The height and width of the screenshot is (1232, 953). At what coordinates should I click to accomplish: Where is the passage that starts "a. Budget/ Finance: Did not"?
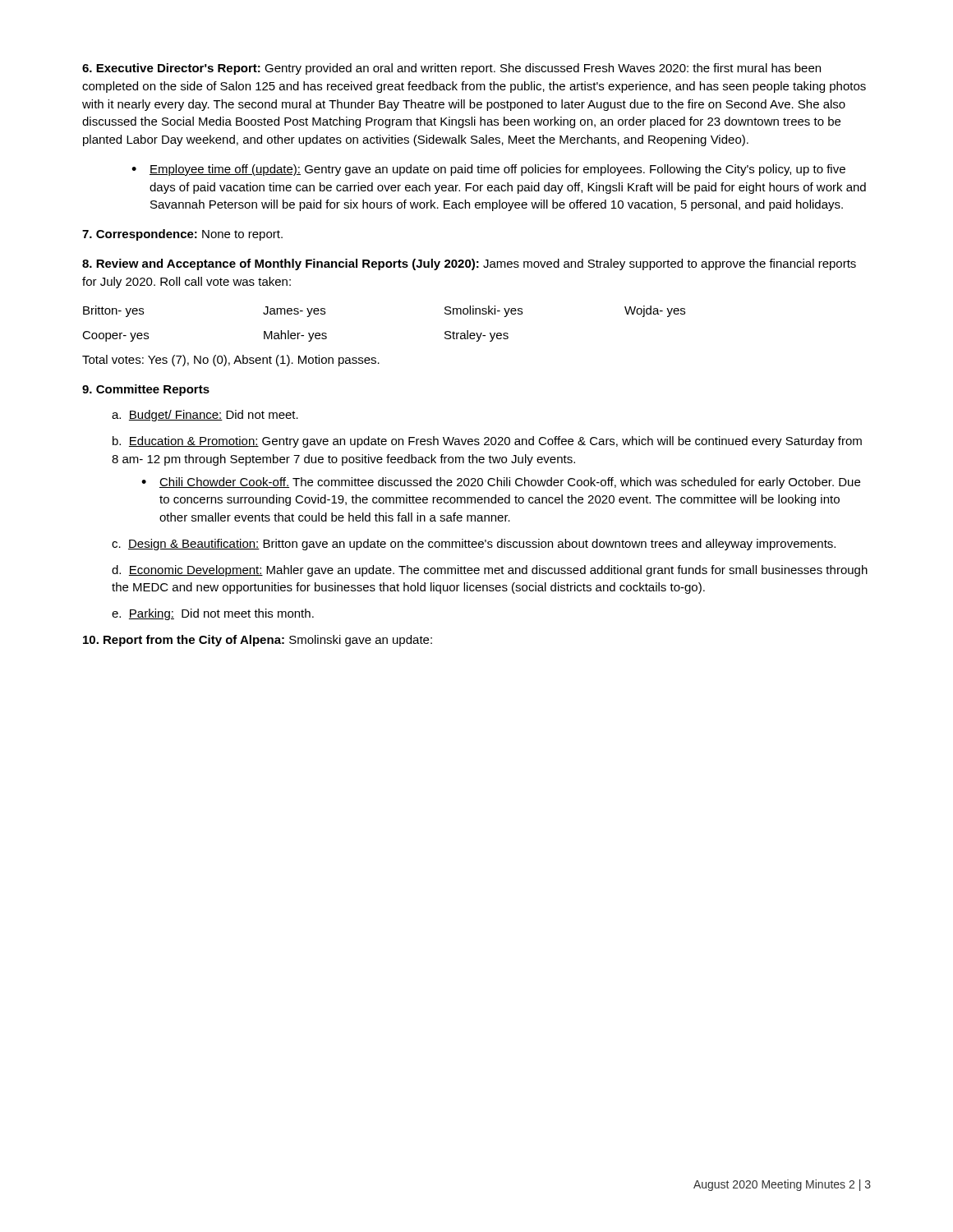coord(205,415)
